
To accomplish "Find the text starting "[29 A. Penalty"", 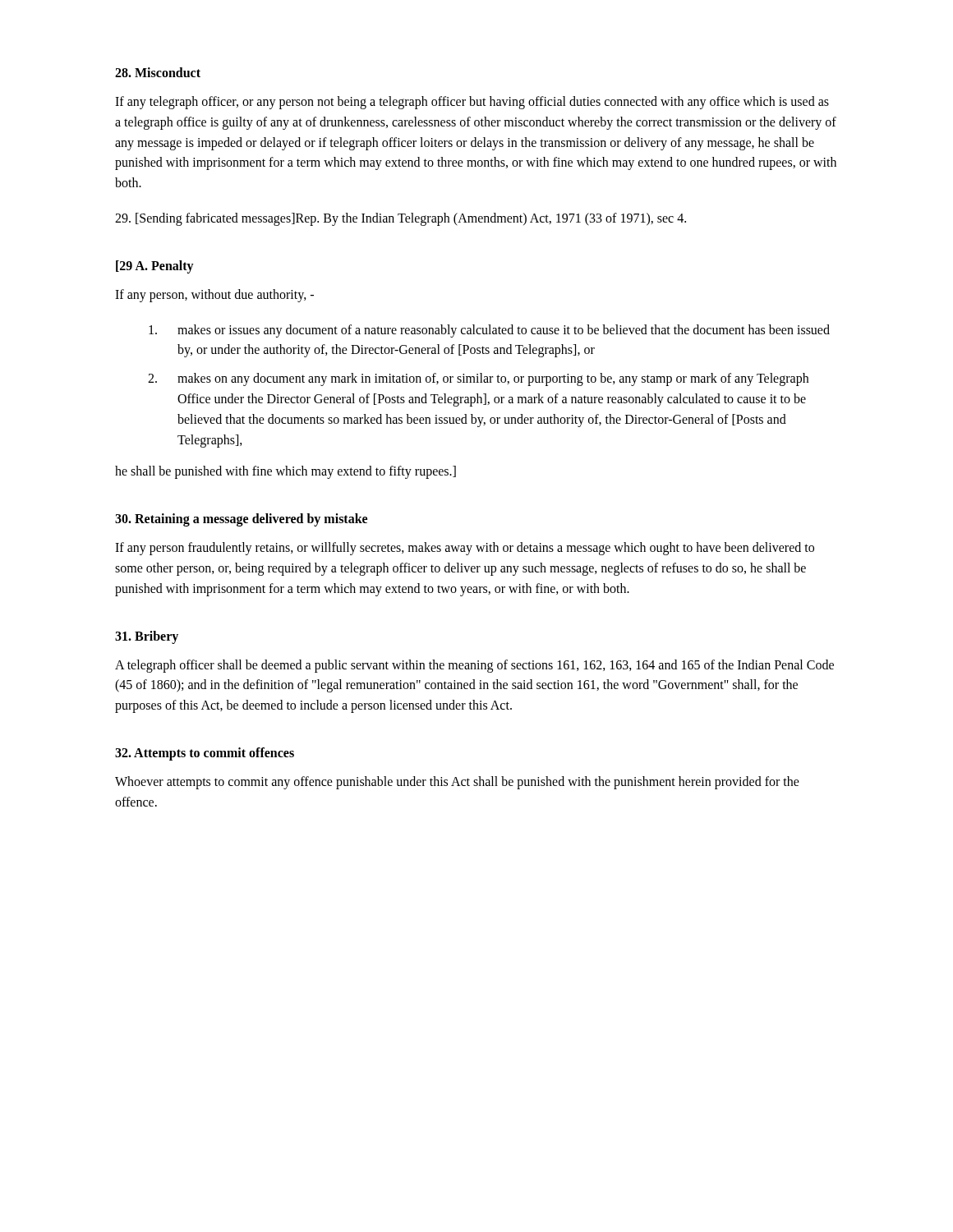I will tap(154, 266).
